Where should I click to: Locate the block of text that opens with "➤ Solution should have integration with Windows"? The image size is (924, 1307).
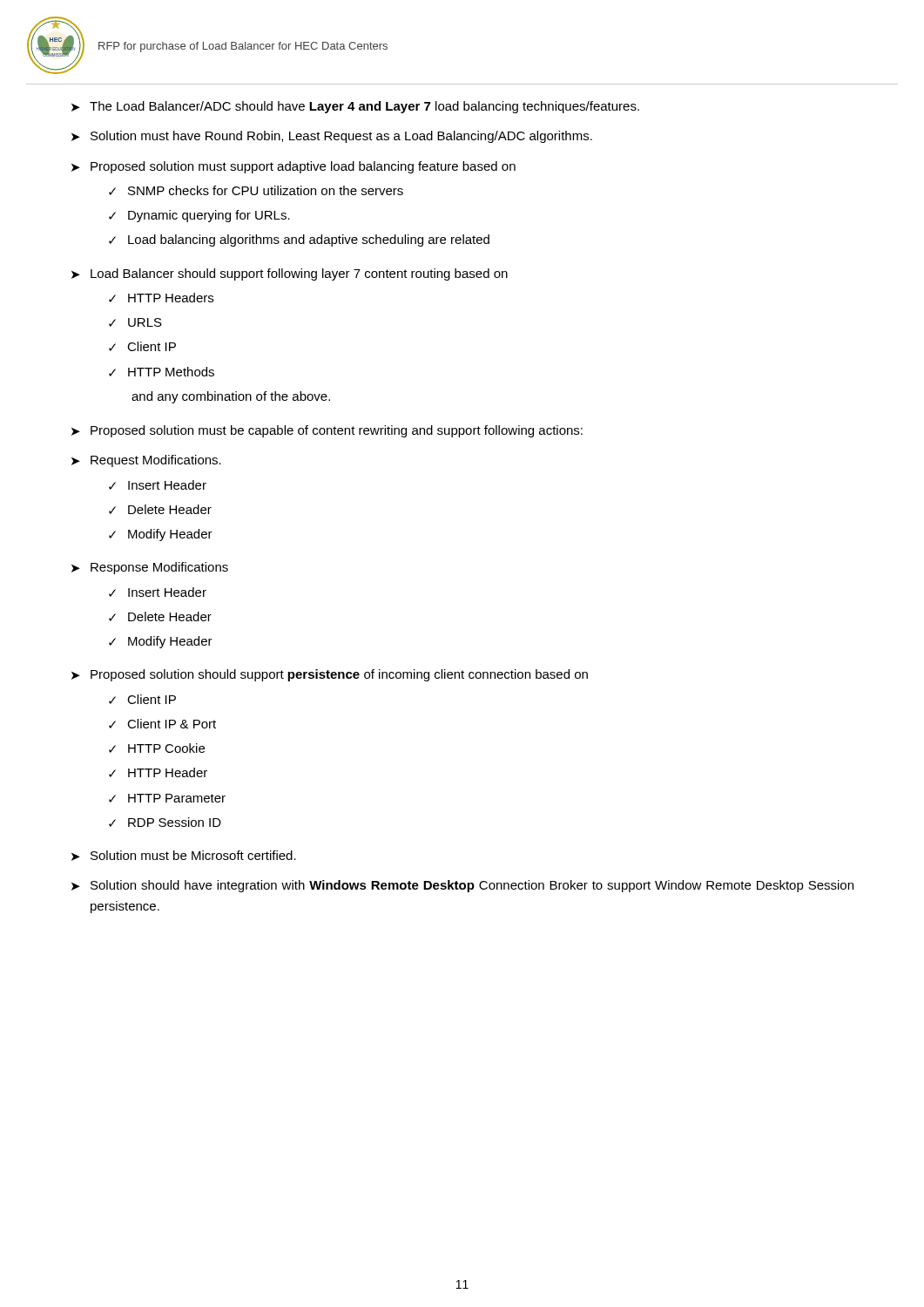tap(462, 895)
